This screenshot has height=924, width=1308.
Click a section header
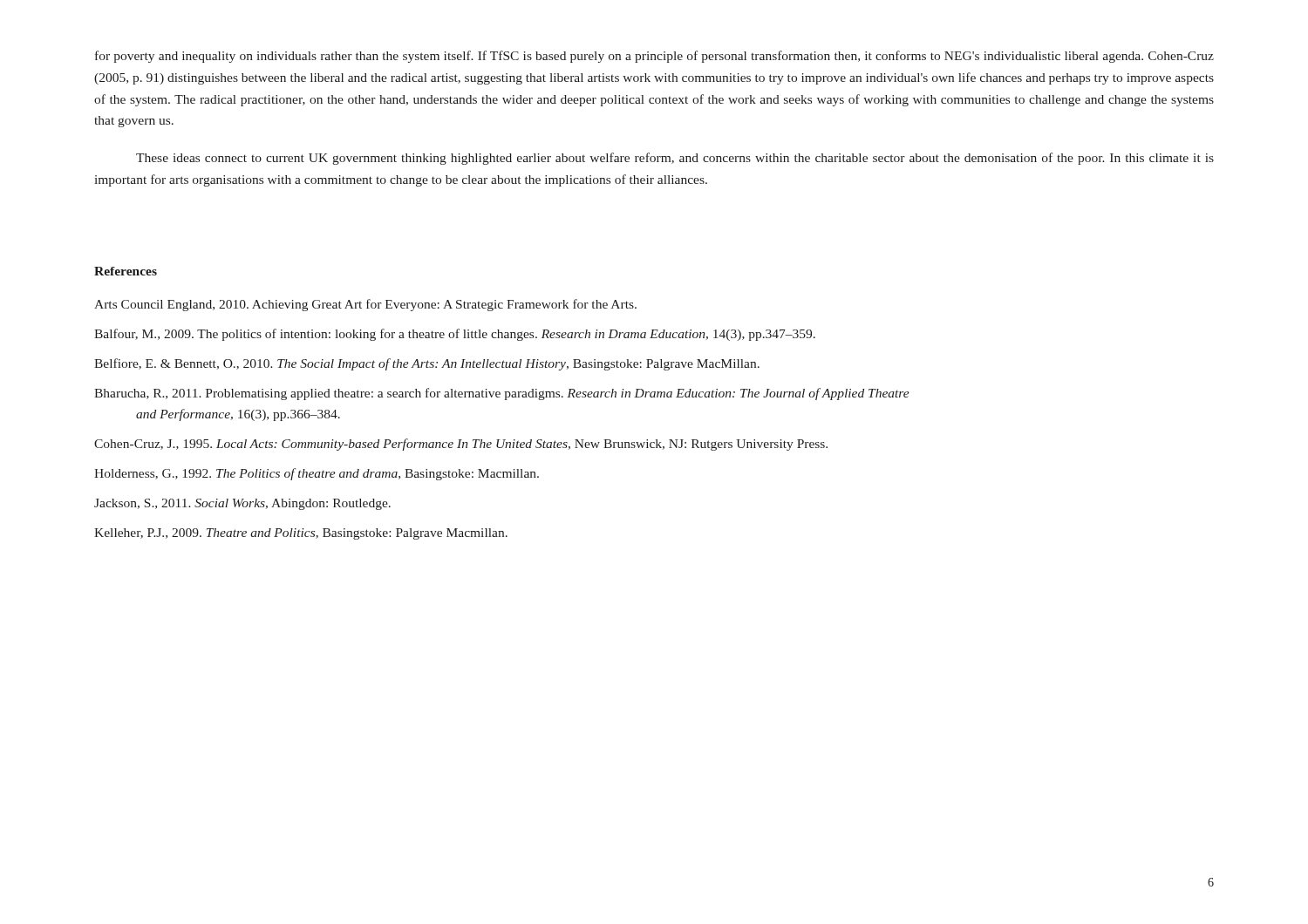tap(126, 270)
